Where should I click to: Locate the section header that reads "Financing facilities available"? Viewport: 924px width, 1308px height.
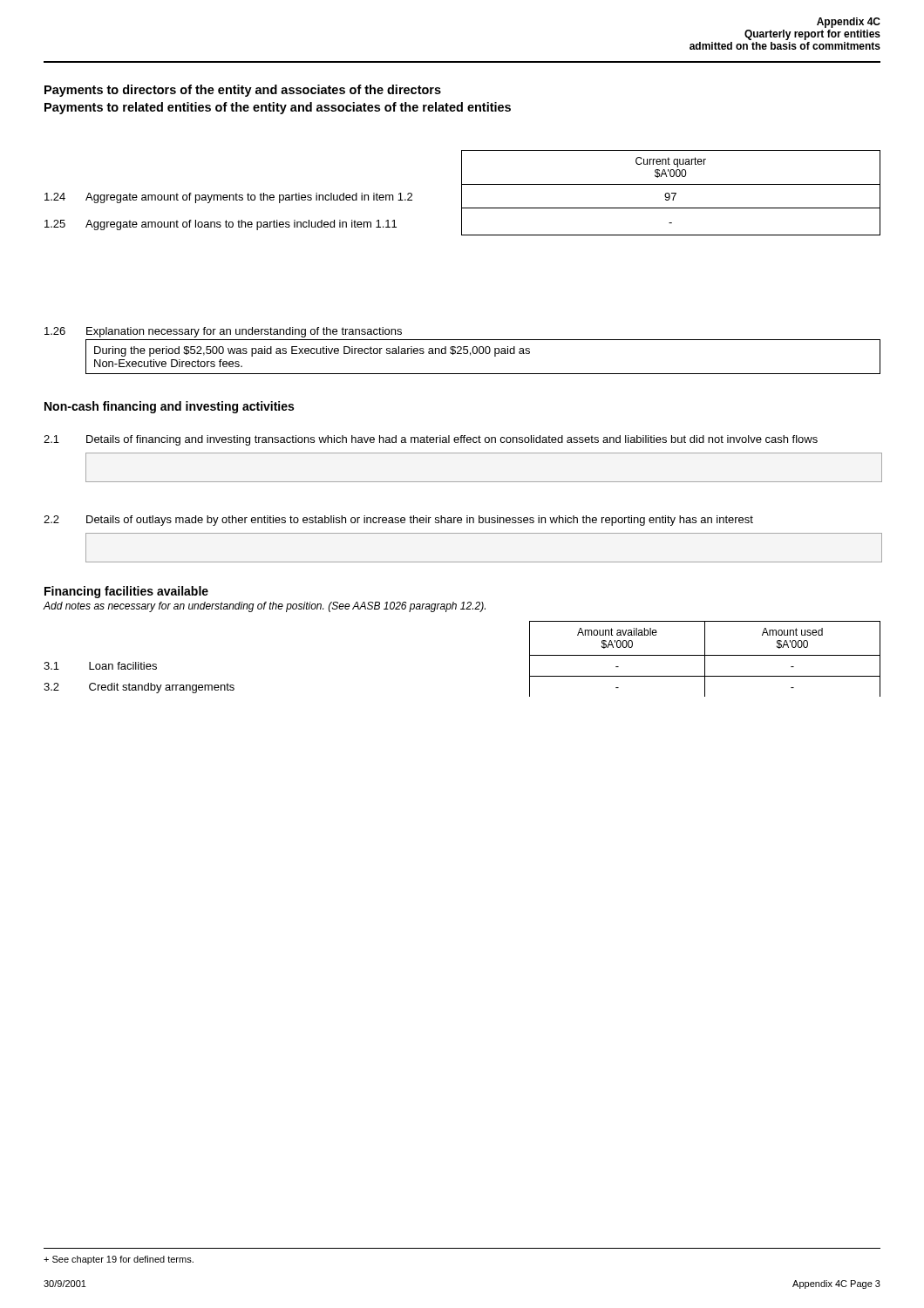[462, 591]
